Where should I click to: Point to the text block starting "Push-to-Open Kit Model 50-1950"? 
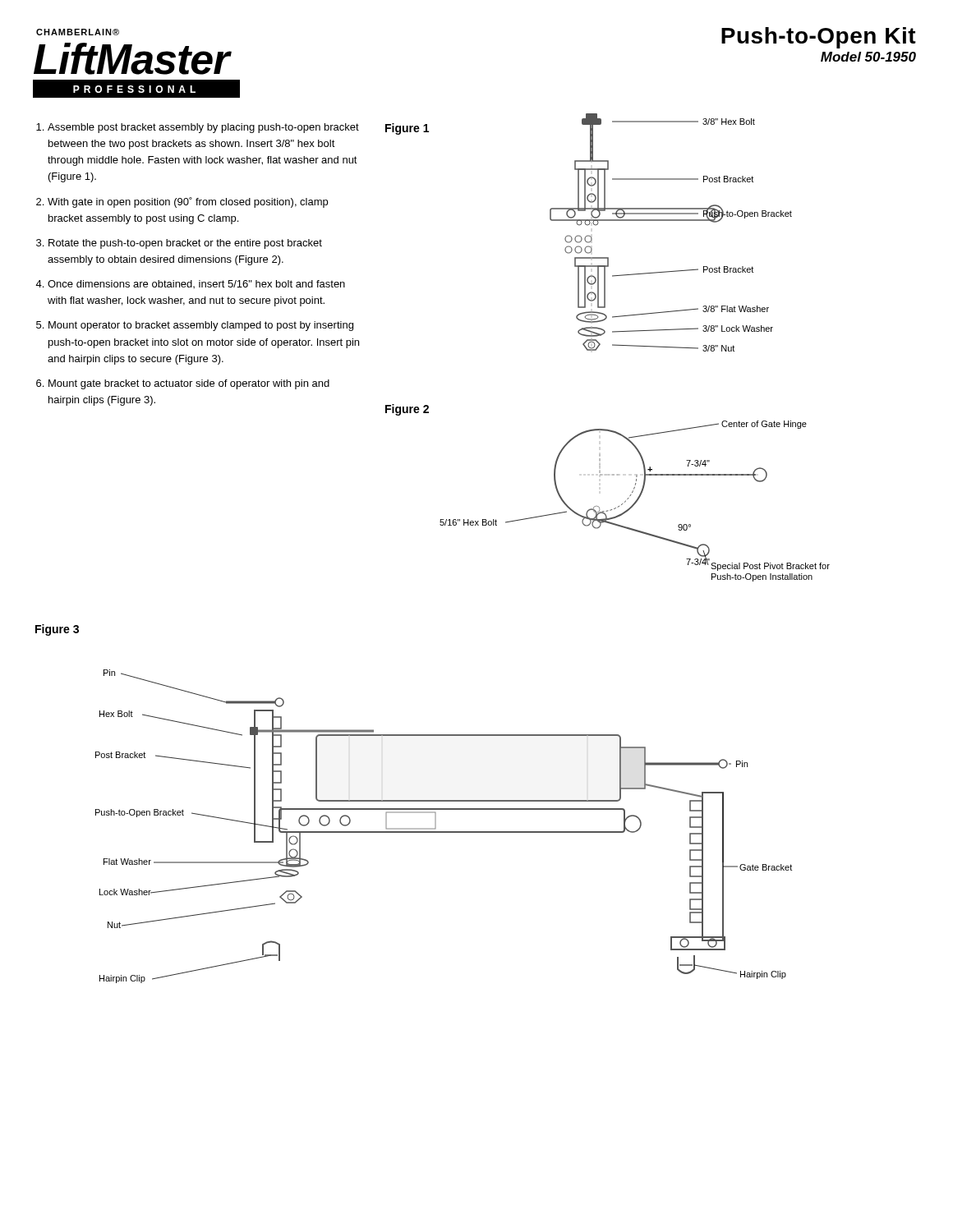[x=818, y=44]
